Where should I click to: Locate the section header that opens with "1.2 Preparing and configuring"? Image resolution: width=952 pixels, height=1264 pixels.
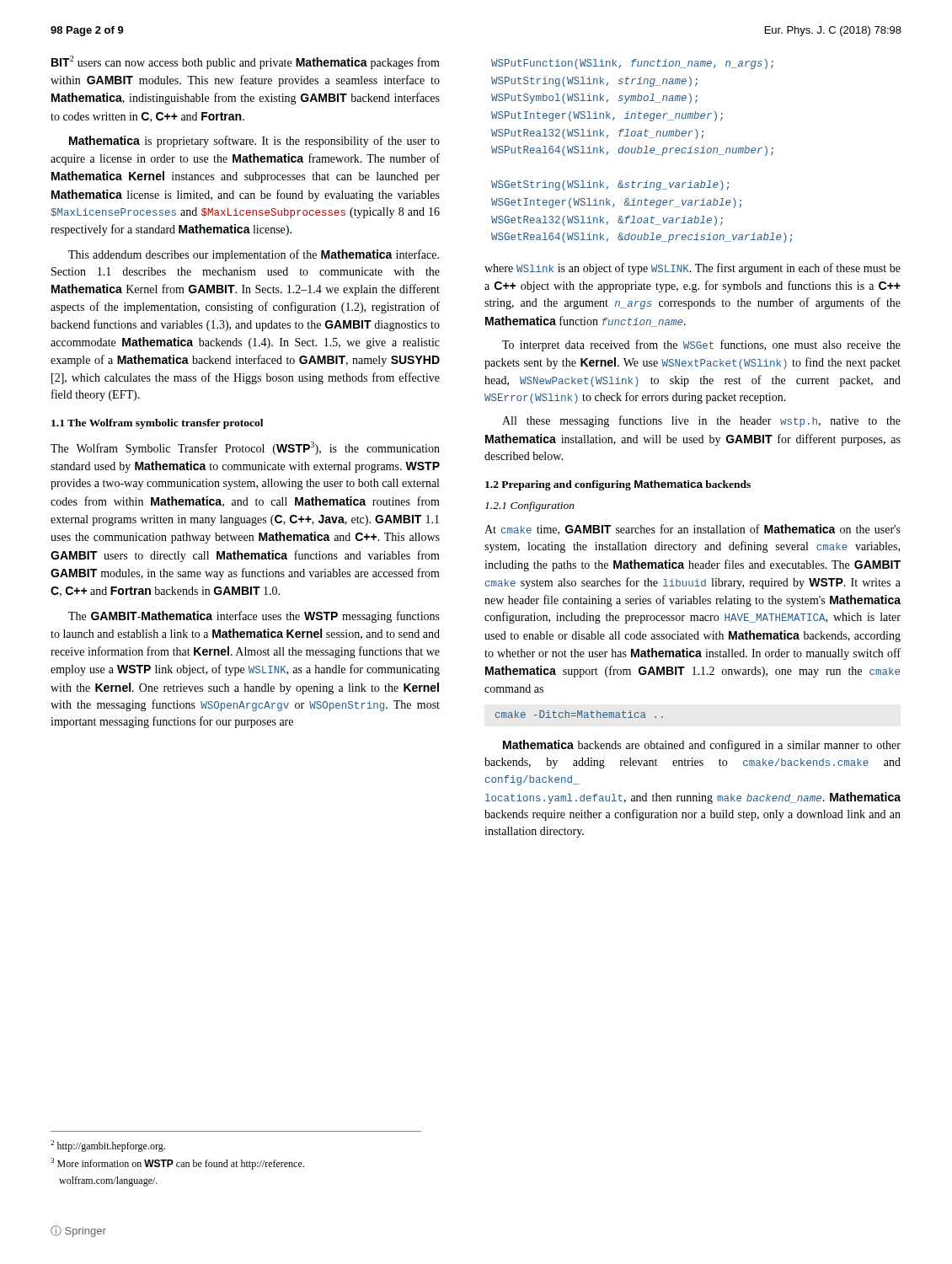618,484
